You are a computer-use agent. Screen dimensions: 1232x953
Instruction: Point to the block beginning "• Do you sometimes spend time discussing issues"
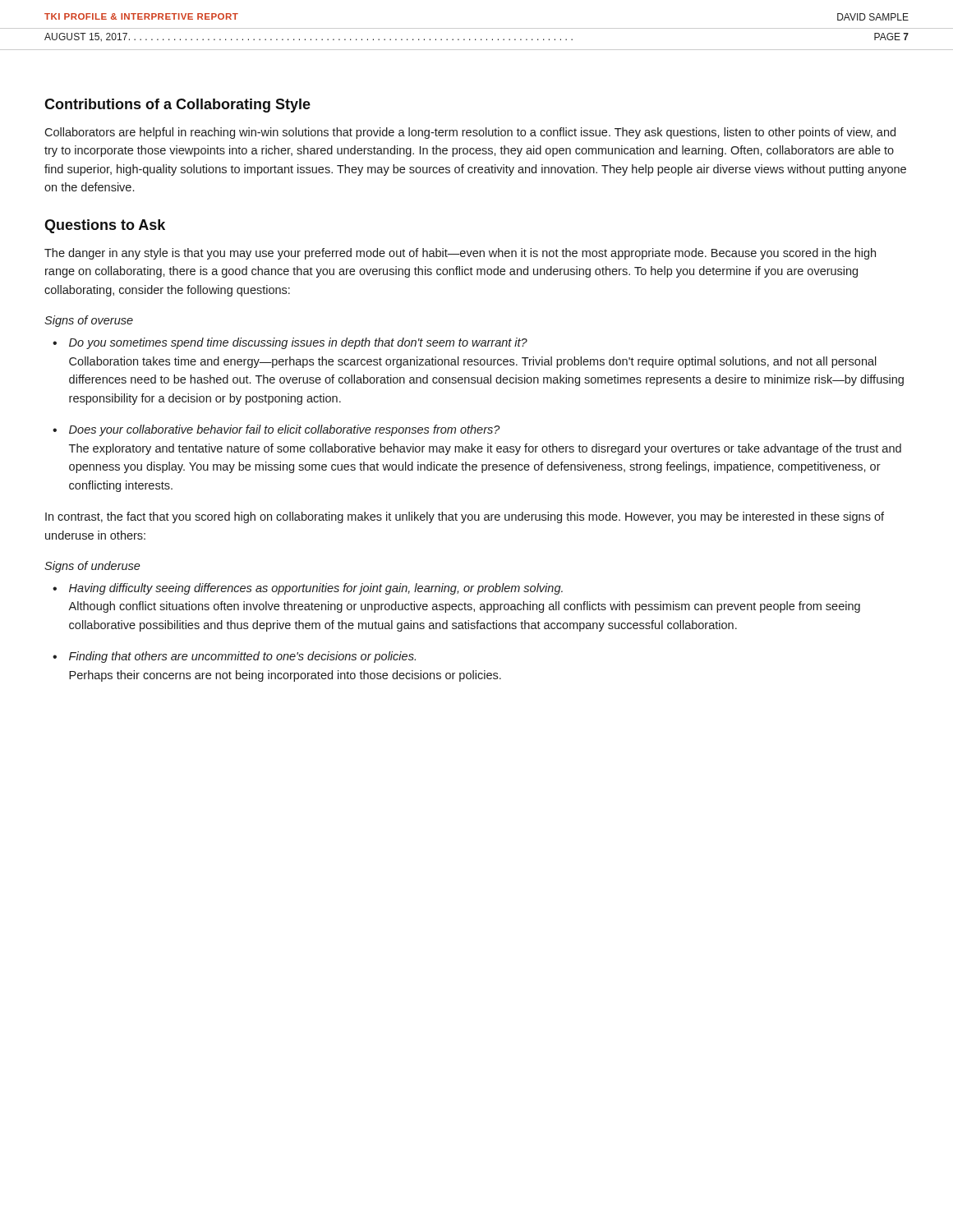(x=476, y=371)
